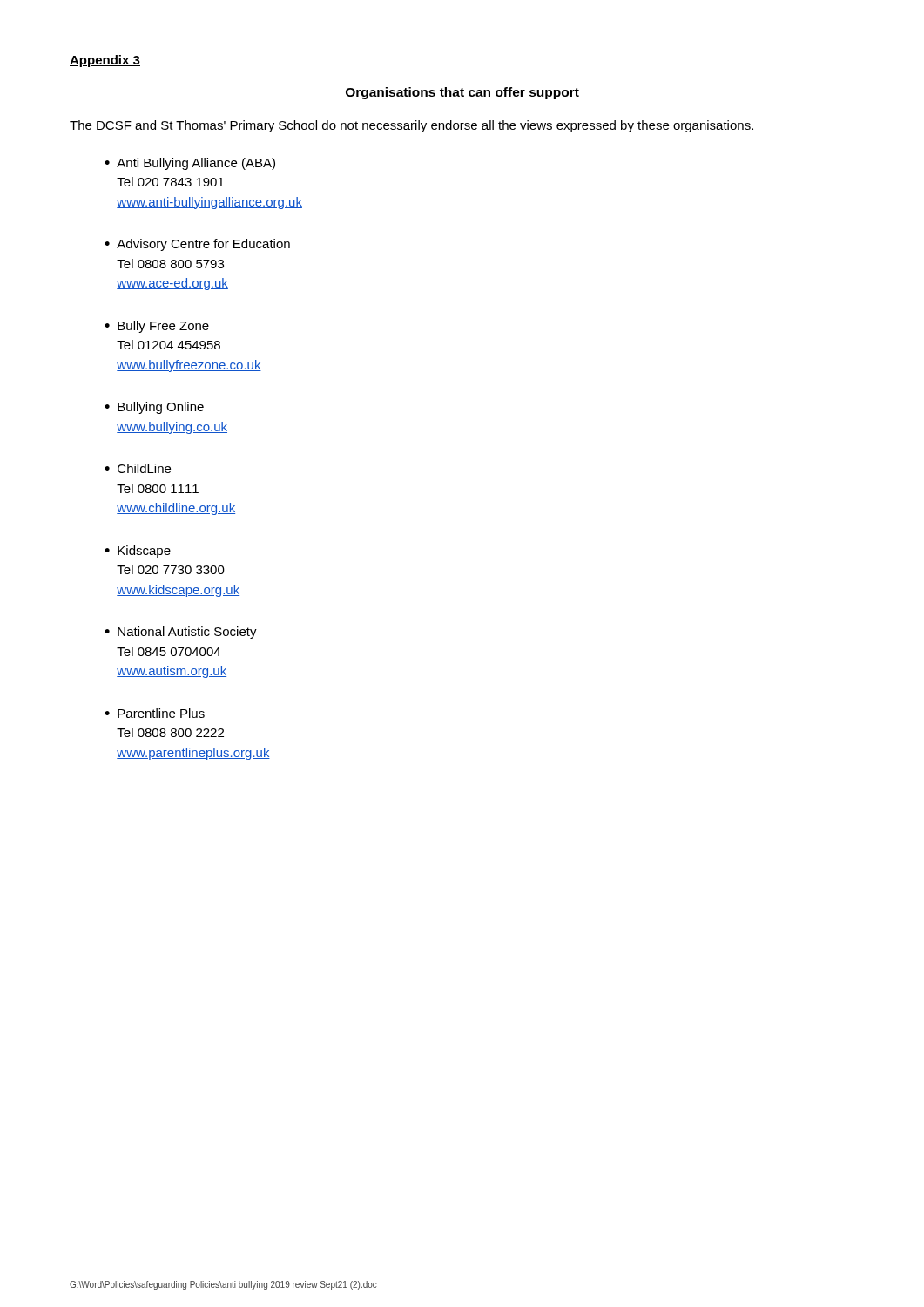
Task: Click on the region starting "• Anti Bullying Alliance (ABA) Tel"
Action: click(190, 164)
